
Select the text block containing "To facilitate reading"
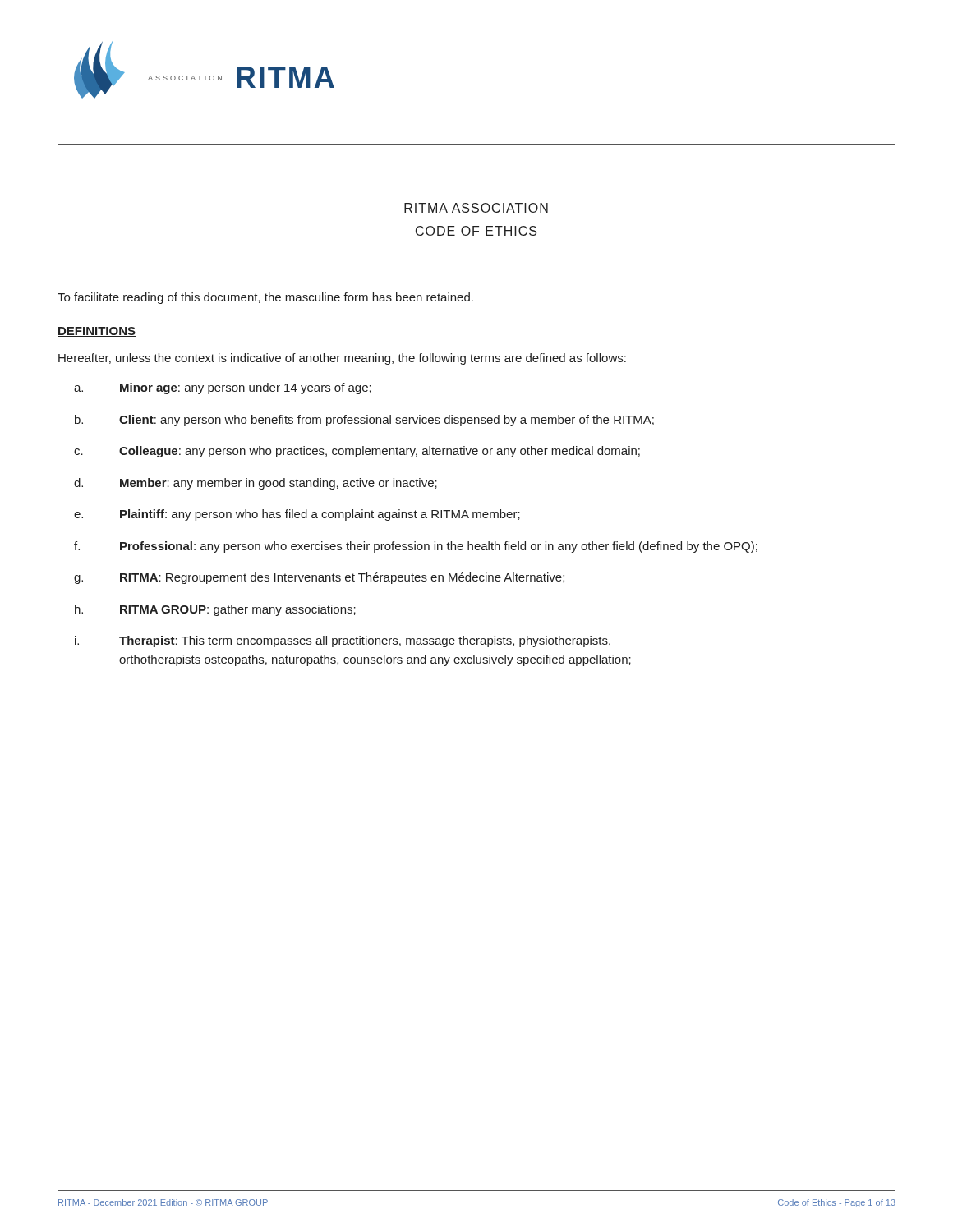[x=266, y=297]
